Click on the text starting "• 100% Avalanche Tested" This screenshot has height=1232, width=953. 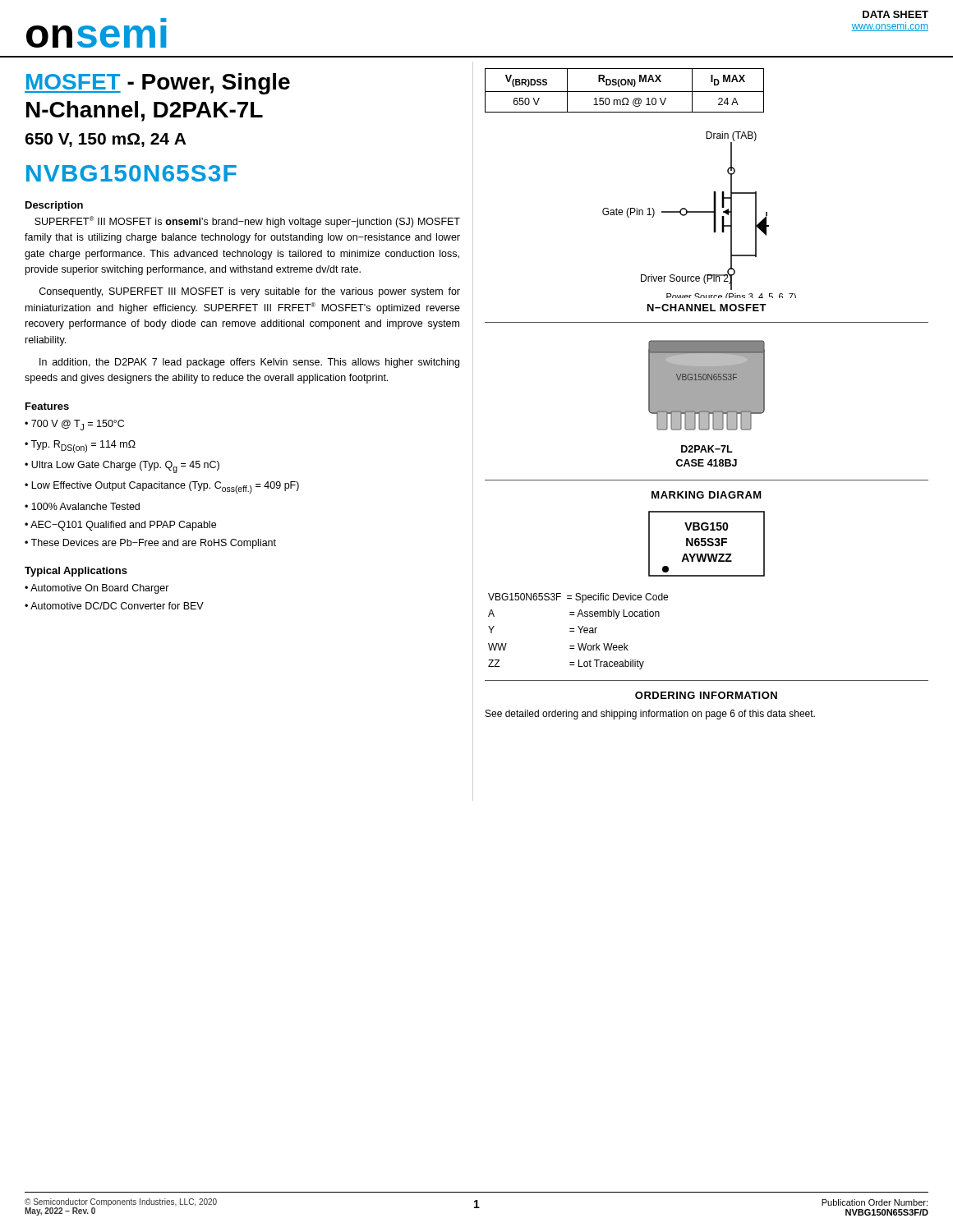[83, 506]
